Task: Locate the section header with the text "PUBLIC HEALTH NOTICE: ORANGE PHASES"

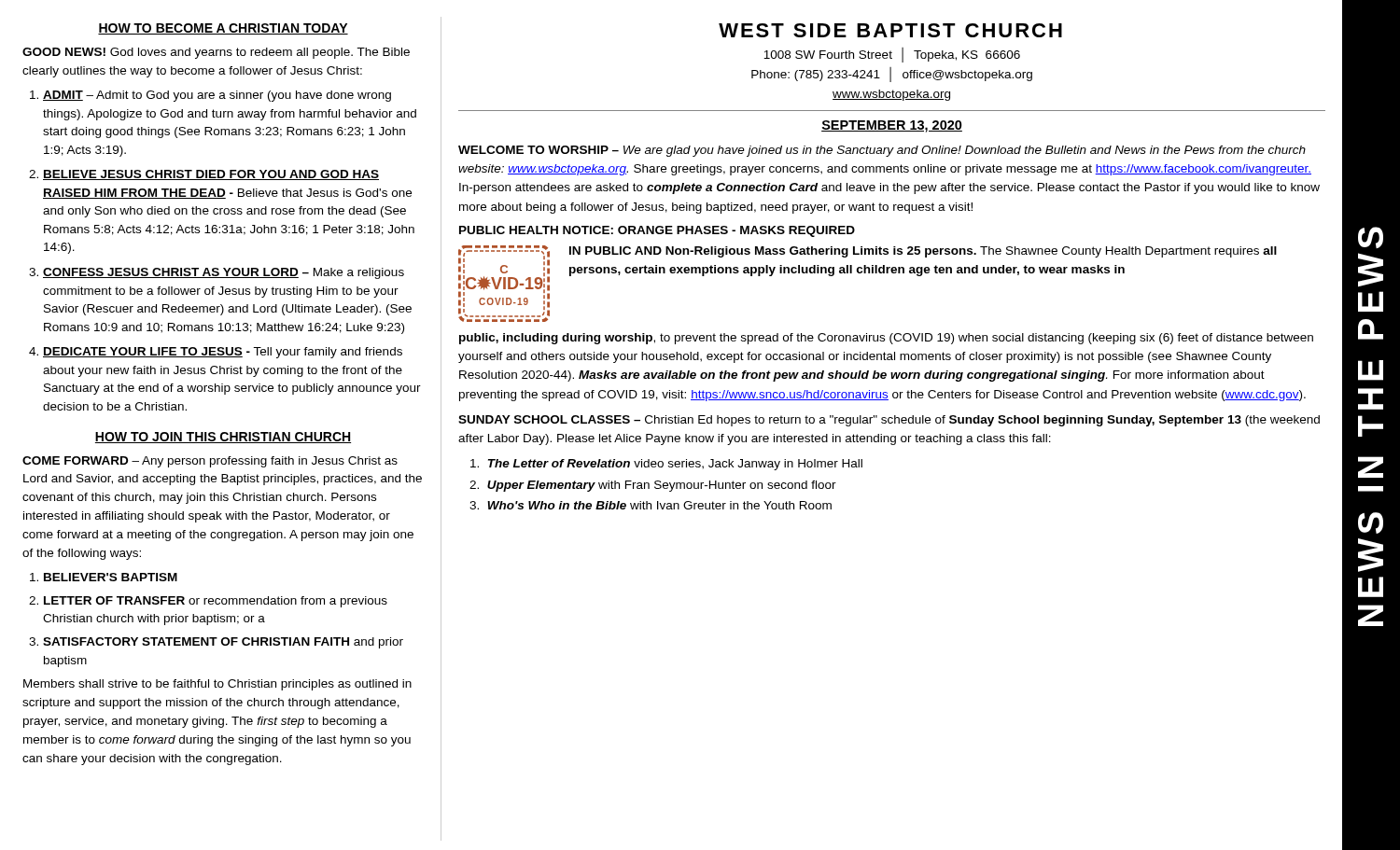Action: coord(657,230)
